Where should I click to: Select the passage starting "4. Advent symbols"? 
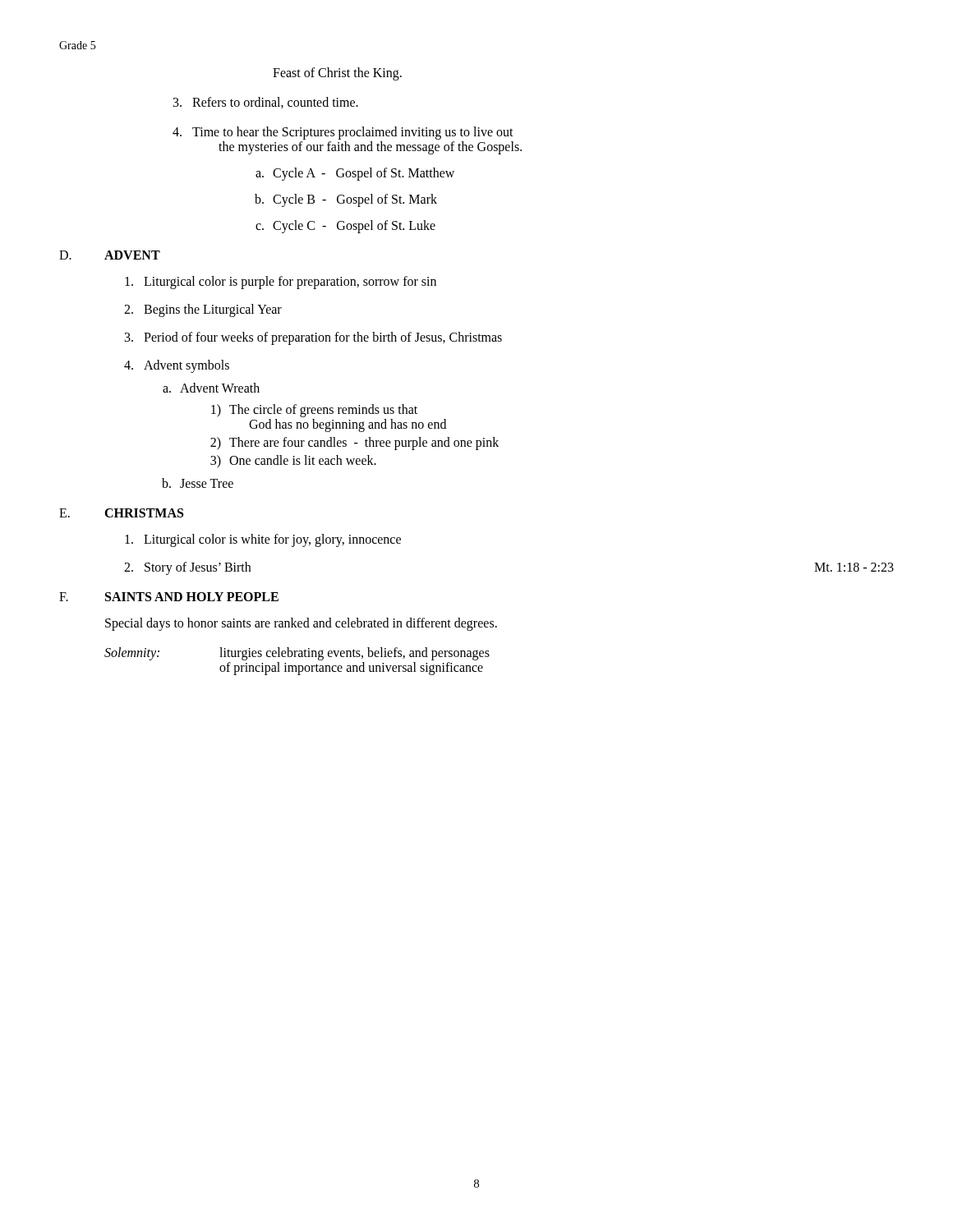click(167, 366)
